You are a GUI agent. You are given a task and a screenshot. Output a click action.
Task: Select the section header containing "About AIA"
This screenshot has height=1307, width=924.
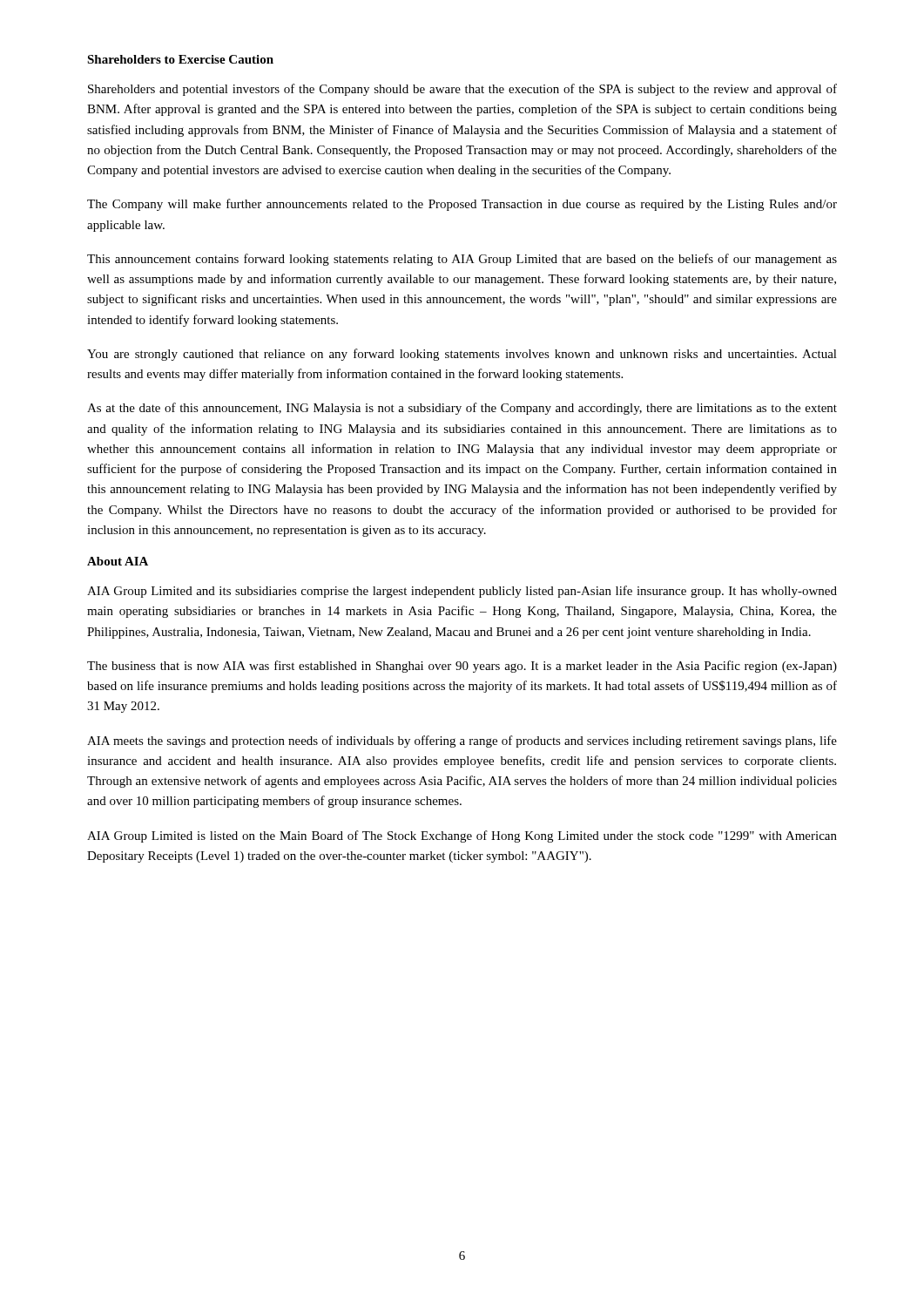[x=118, y=561]
